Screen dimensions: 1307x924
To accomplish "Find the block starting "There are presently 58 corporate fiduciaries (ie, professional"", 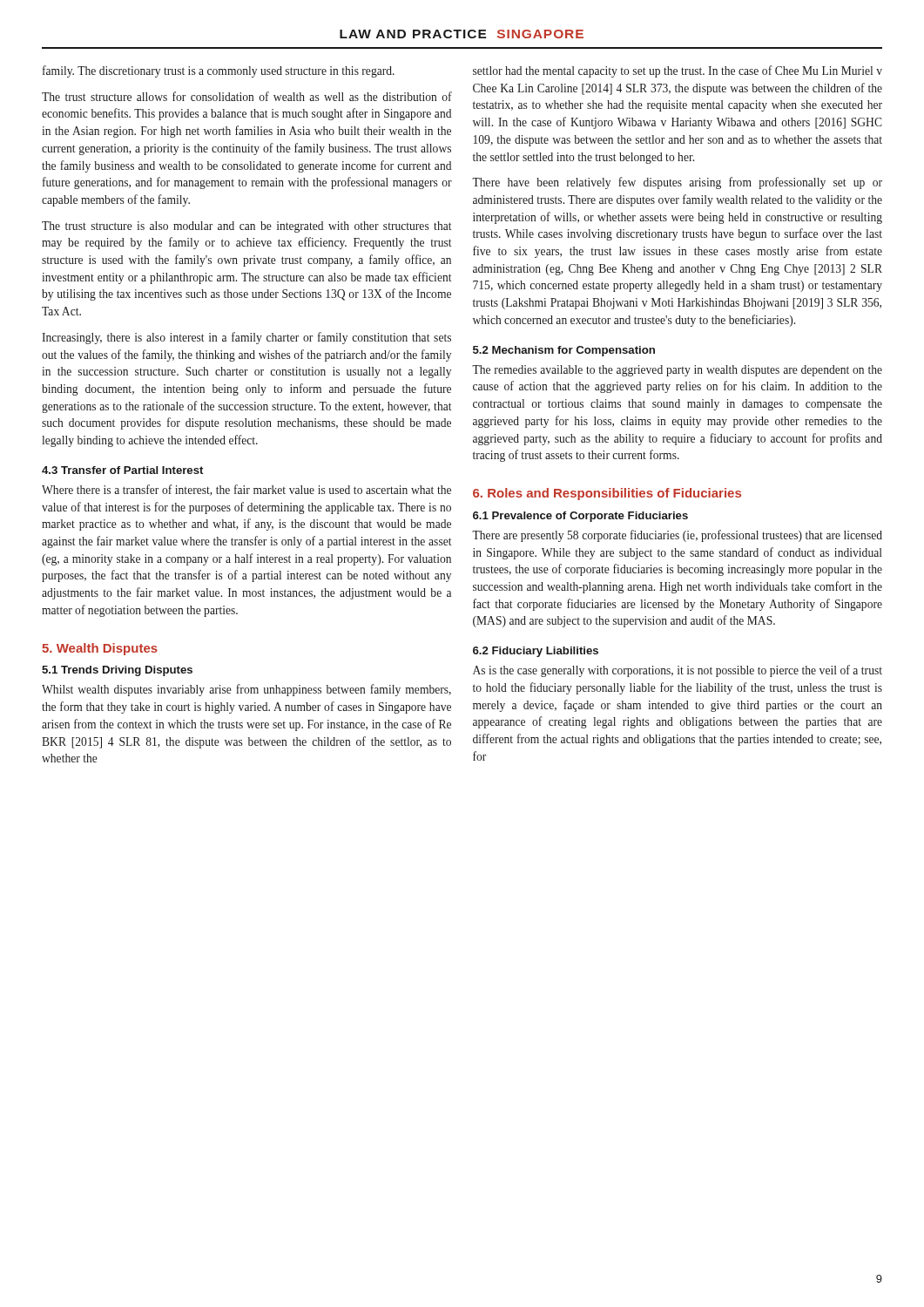I will pyautogui.click(x=677, y=578).
